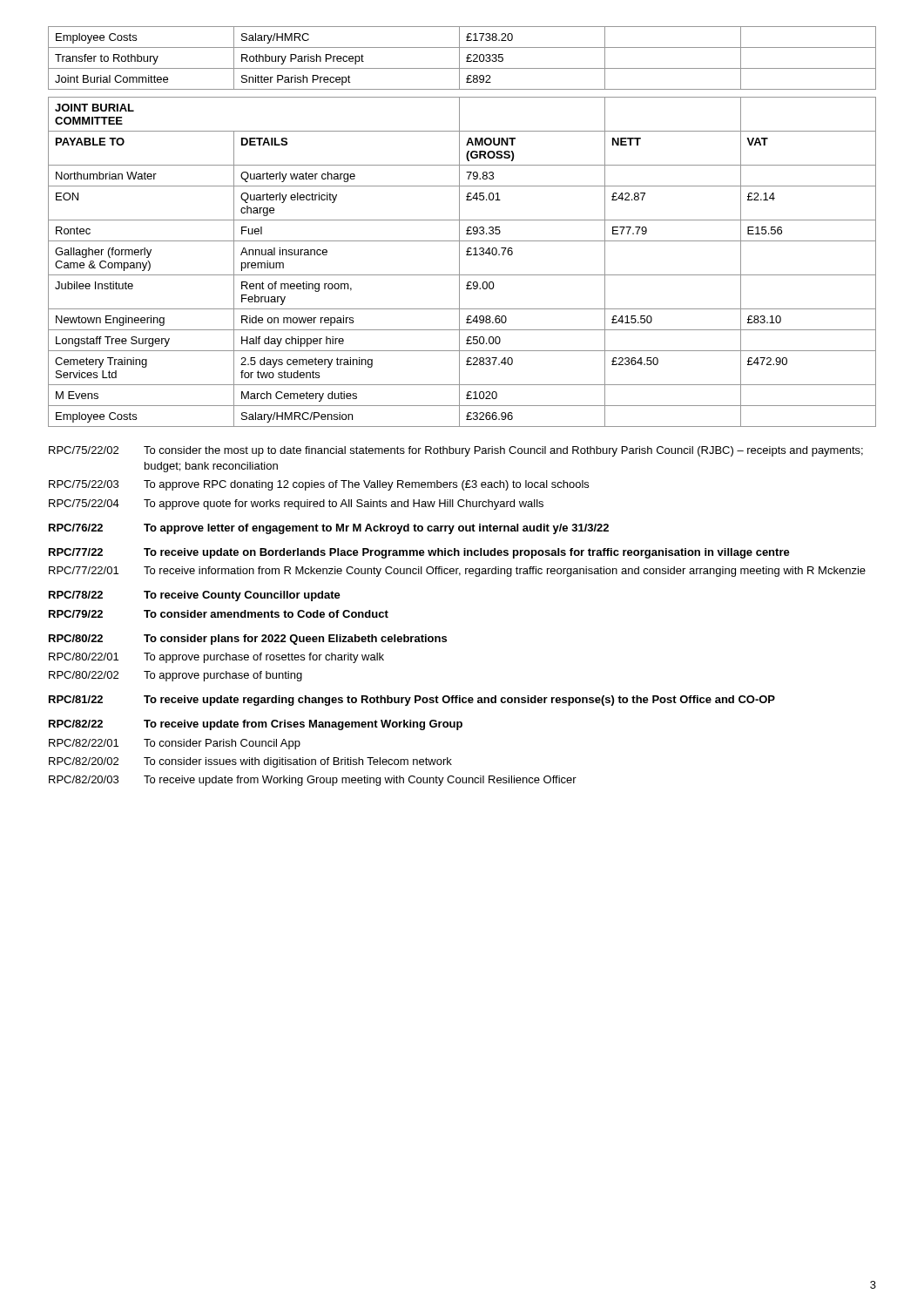Select the element starting "RPC/75/22/02 To consider the most up to"
Screen dimensions: 1307x924
click(x=462, y=458)
